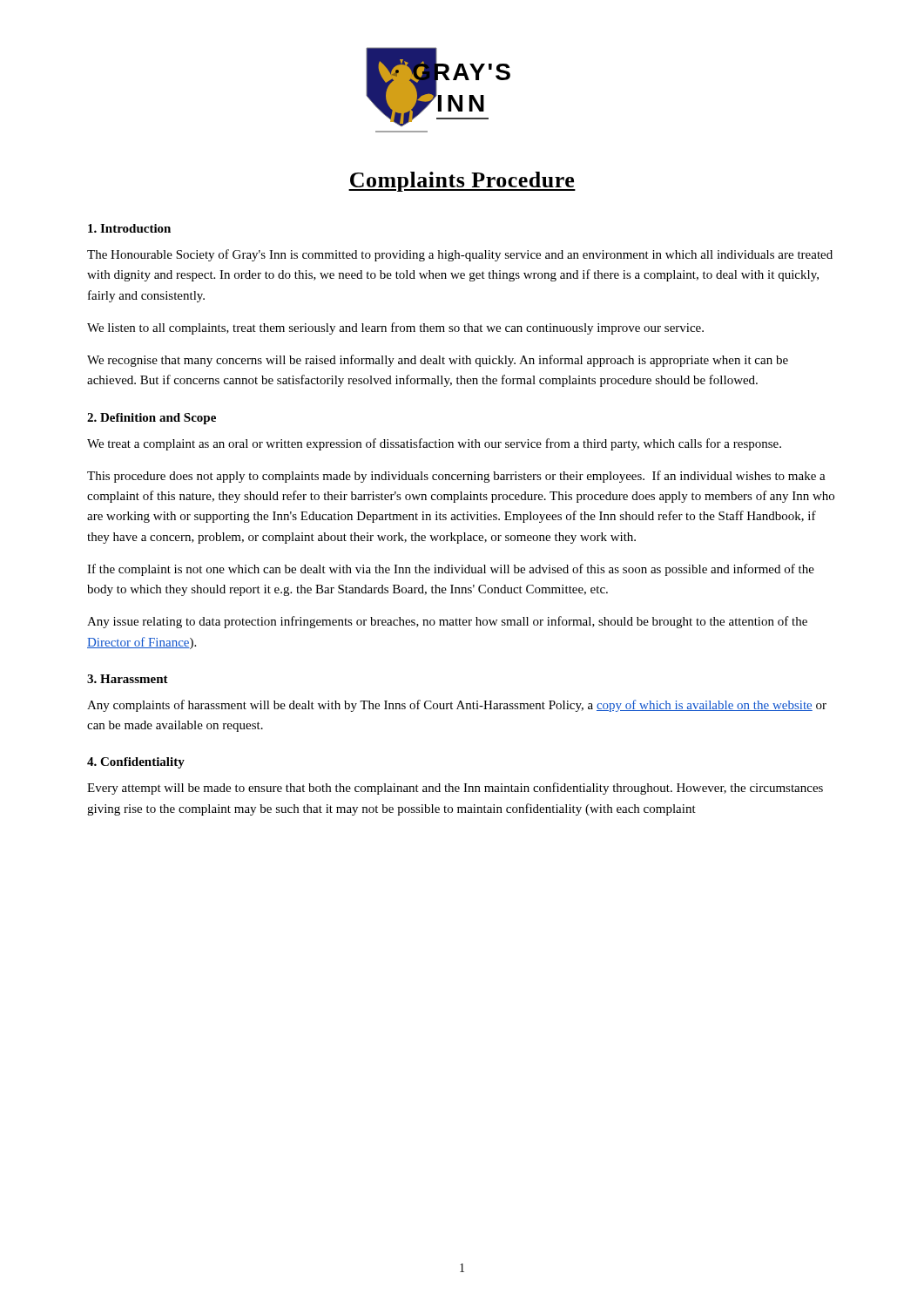The height and width of the screenshot is (1307, 924).
Task: Click on the text block with the text "If the complaint is"
Action: [x=451, y=579]
